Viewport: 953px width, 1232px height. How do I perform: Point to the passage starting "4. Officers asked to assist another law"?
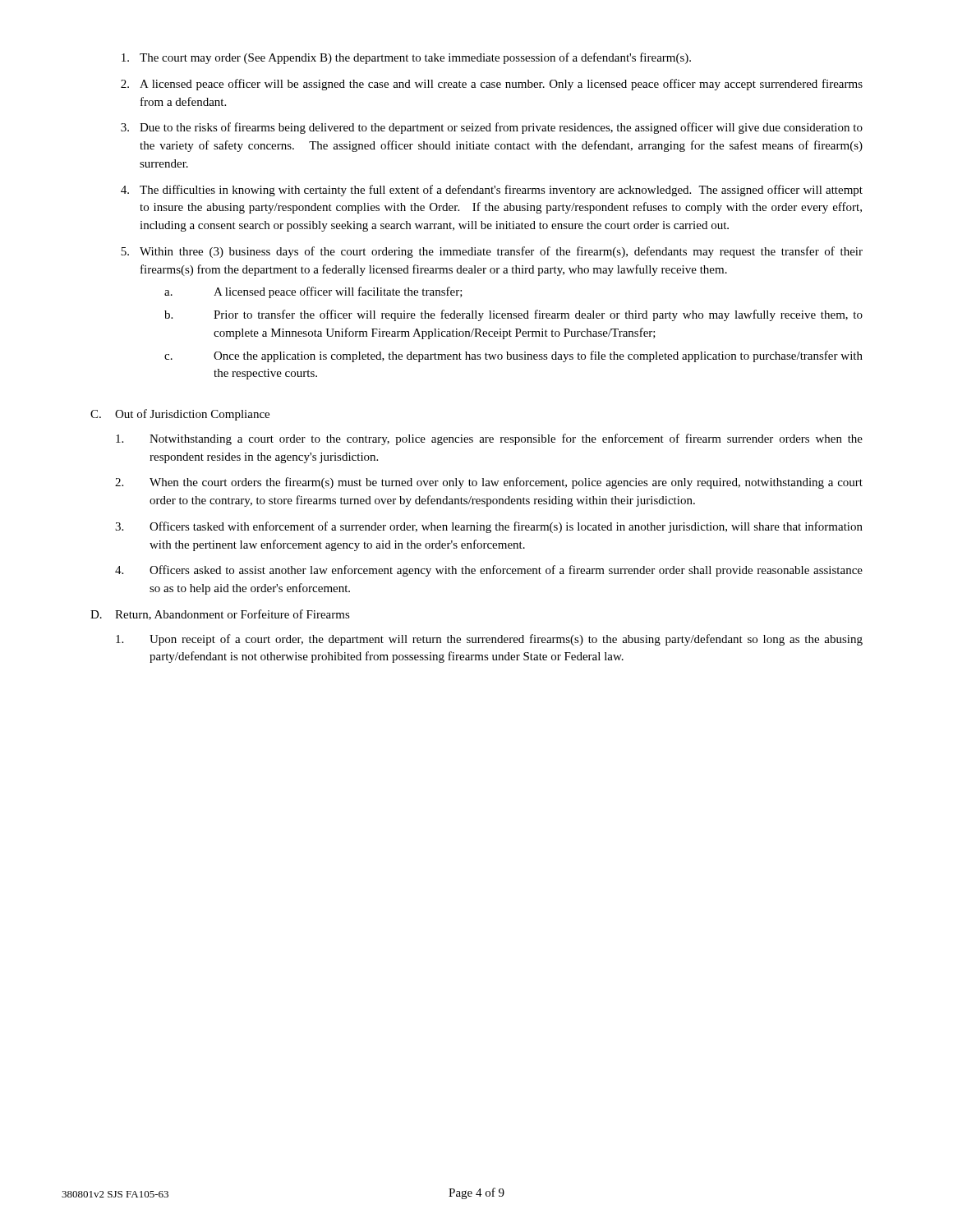[x=489, y=580]
